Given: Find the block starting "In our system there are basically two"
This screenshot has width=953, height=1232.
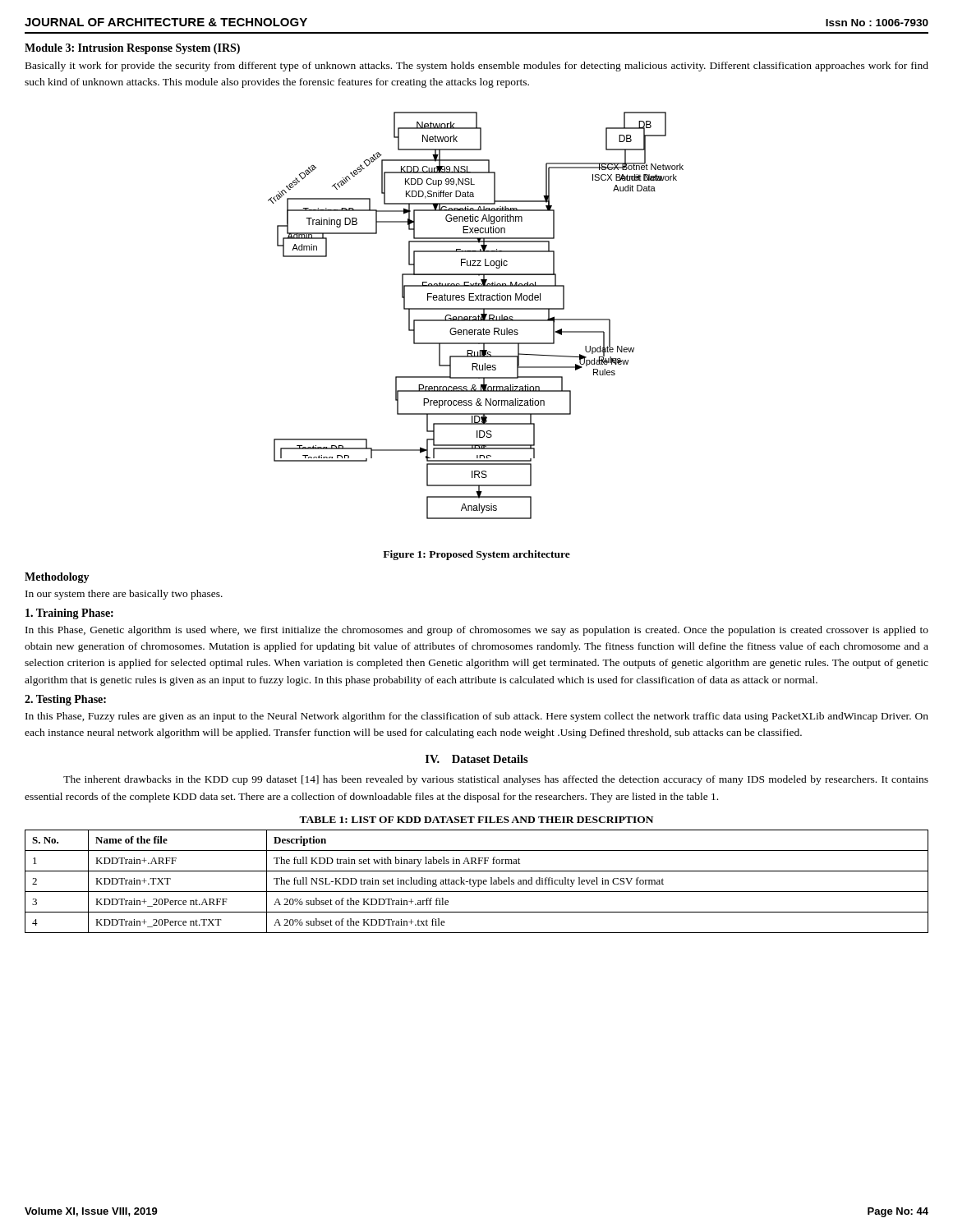Looking at the screenshot, I should point(124,593).
